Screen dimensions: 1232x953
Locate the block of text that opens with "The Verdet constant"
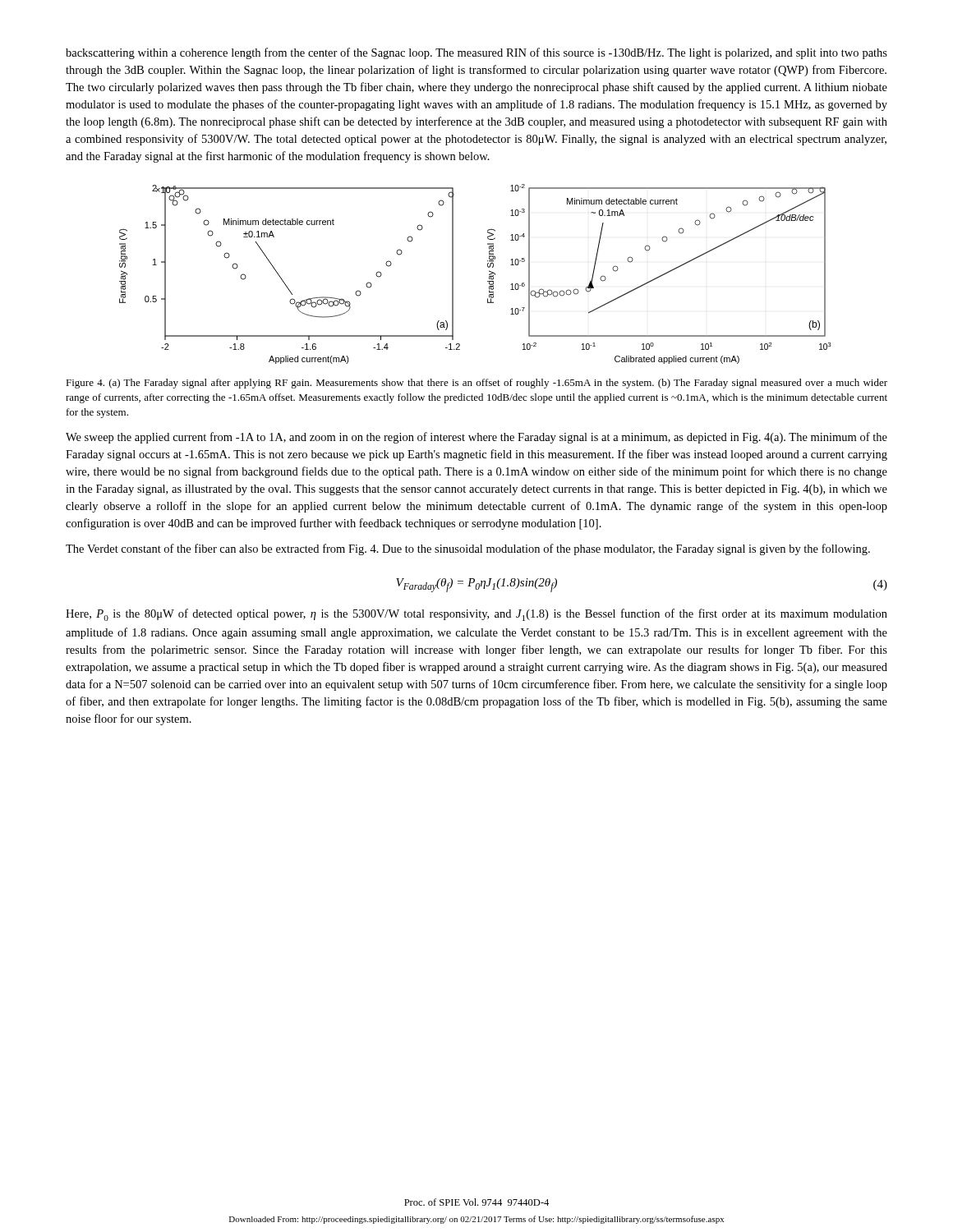[x=468, y=548]
